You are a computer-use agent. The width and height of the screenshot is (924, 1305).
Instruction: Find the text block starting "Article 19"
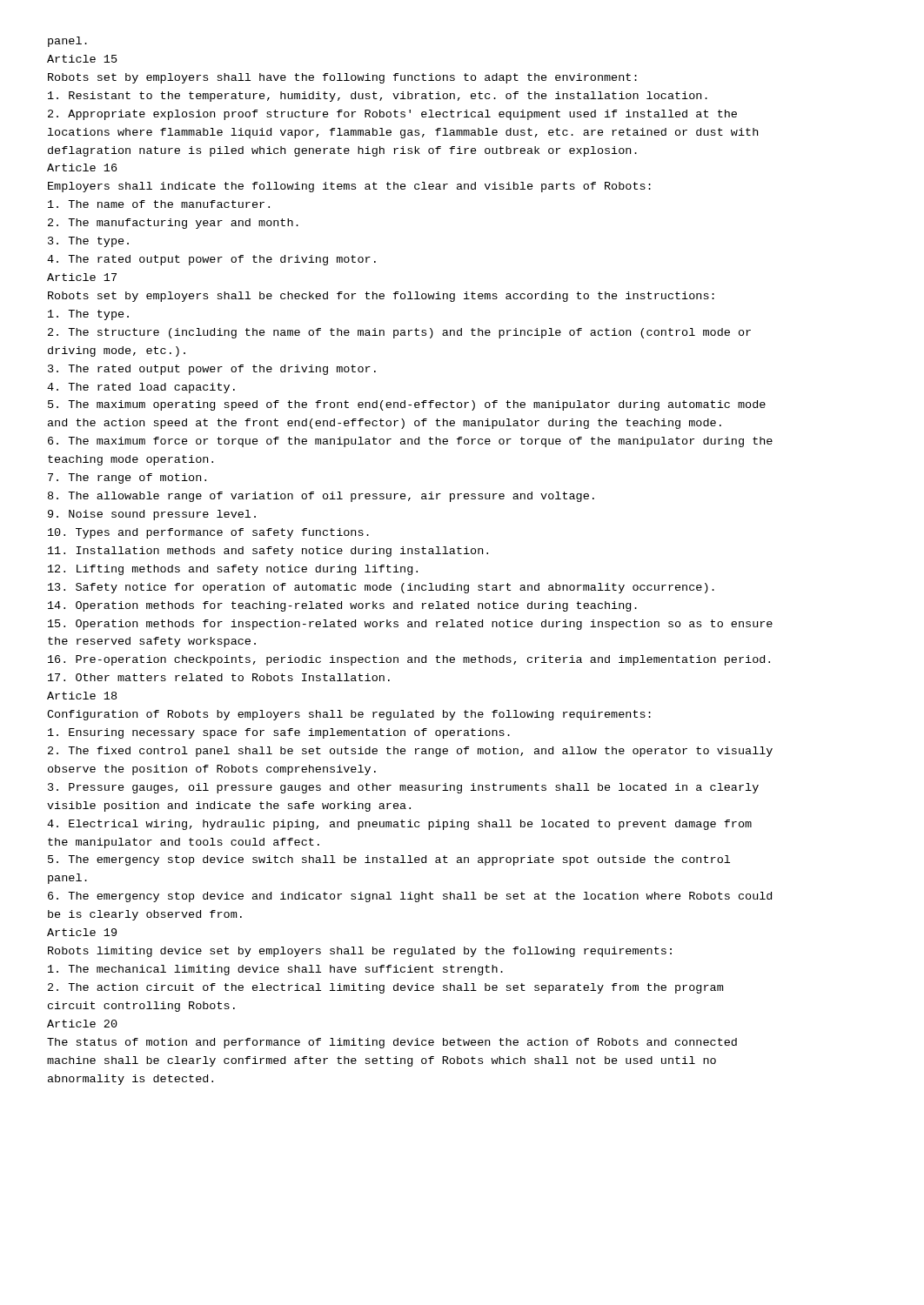click(x=82, y=933)
